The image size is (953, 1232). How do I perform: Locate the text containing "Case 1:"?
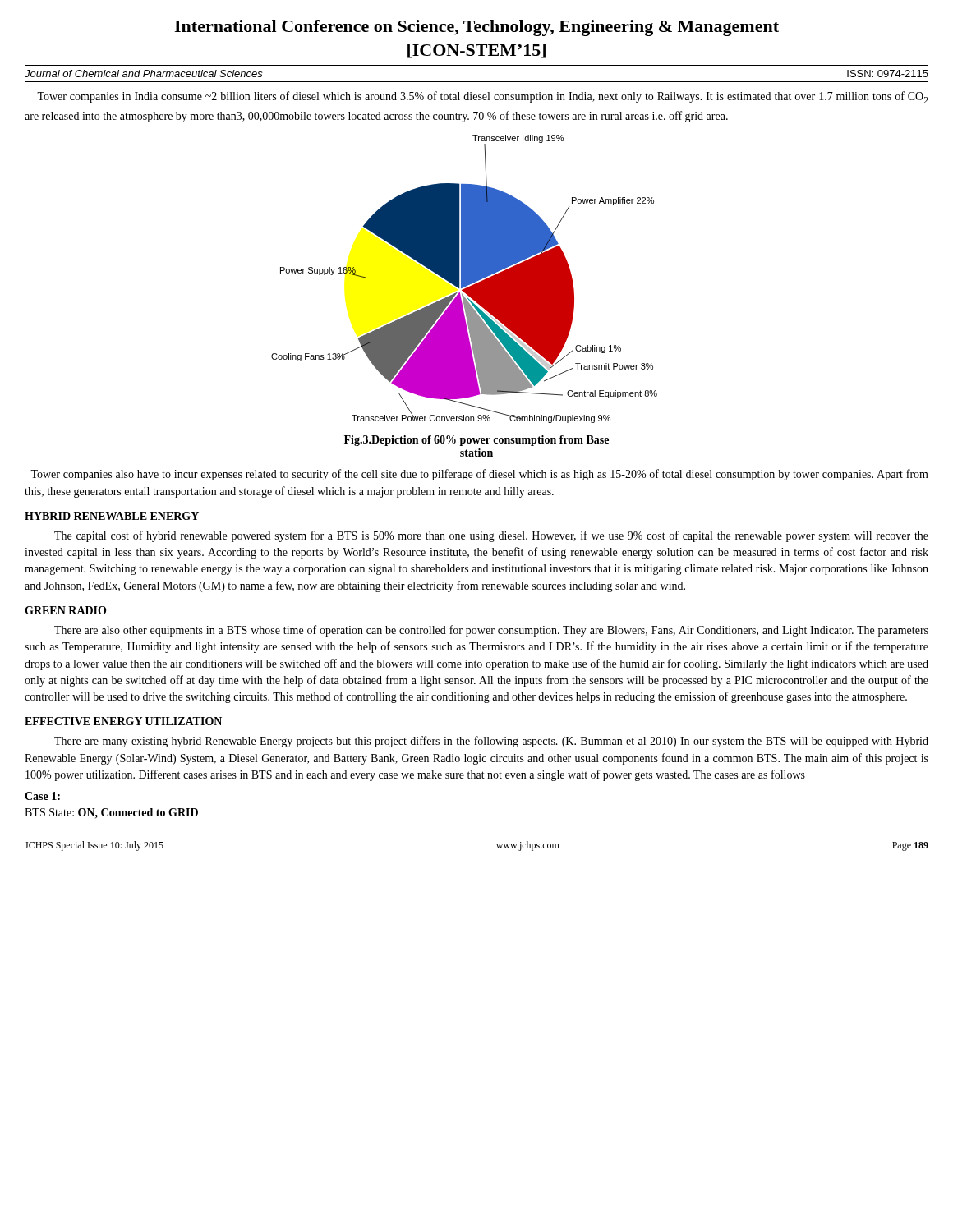(x=43, y=797)
